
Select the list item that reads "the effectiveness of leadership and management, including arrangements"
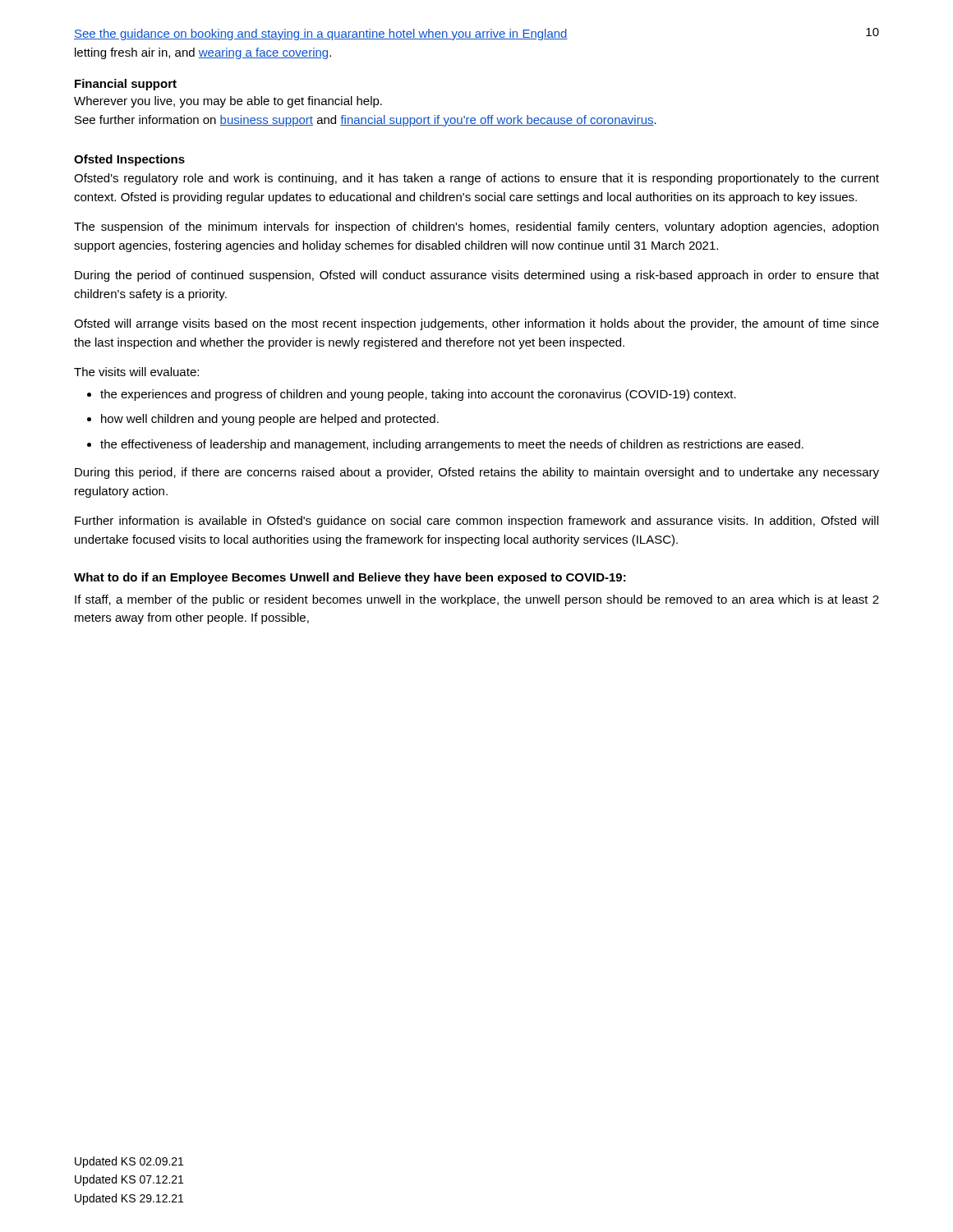[452, 444]
